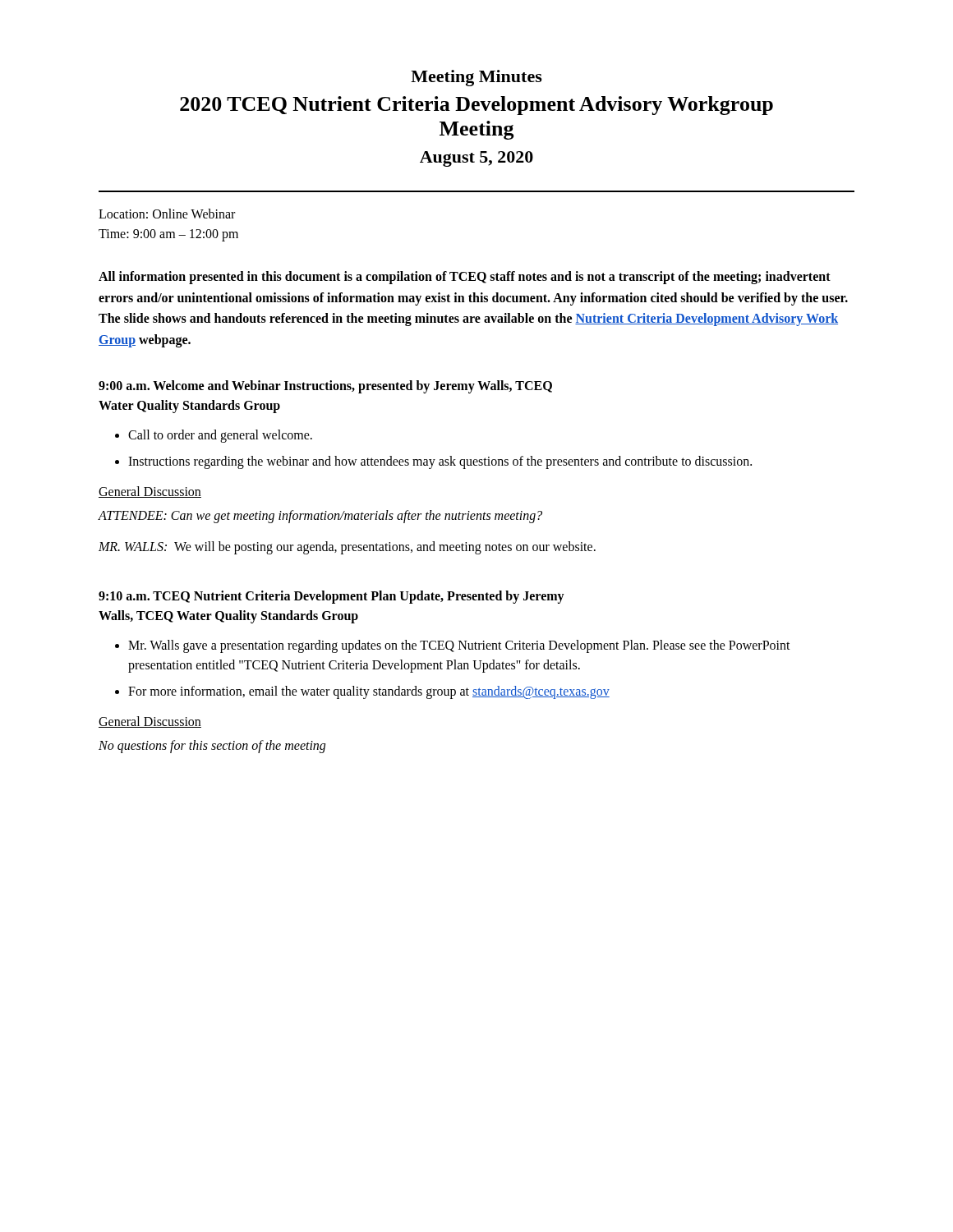Select the section header that says "9:10 a.m. TCEQ Nutrient"

click(x=331, y=606)
